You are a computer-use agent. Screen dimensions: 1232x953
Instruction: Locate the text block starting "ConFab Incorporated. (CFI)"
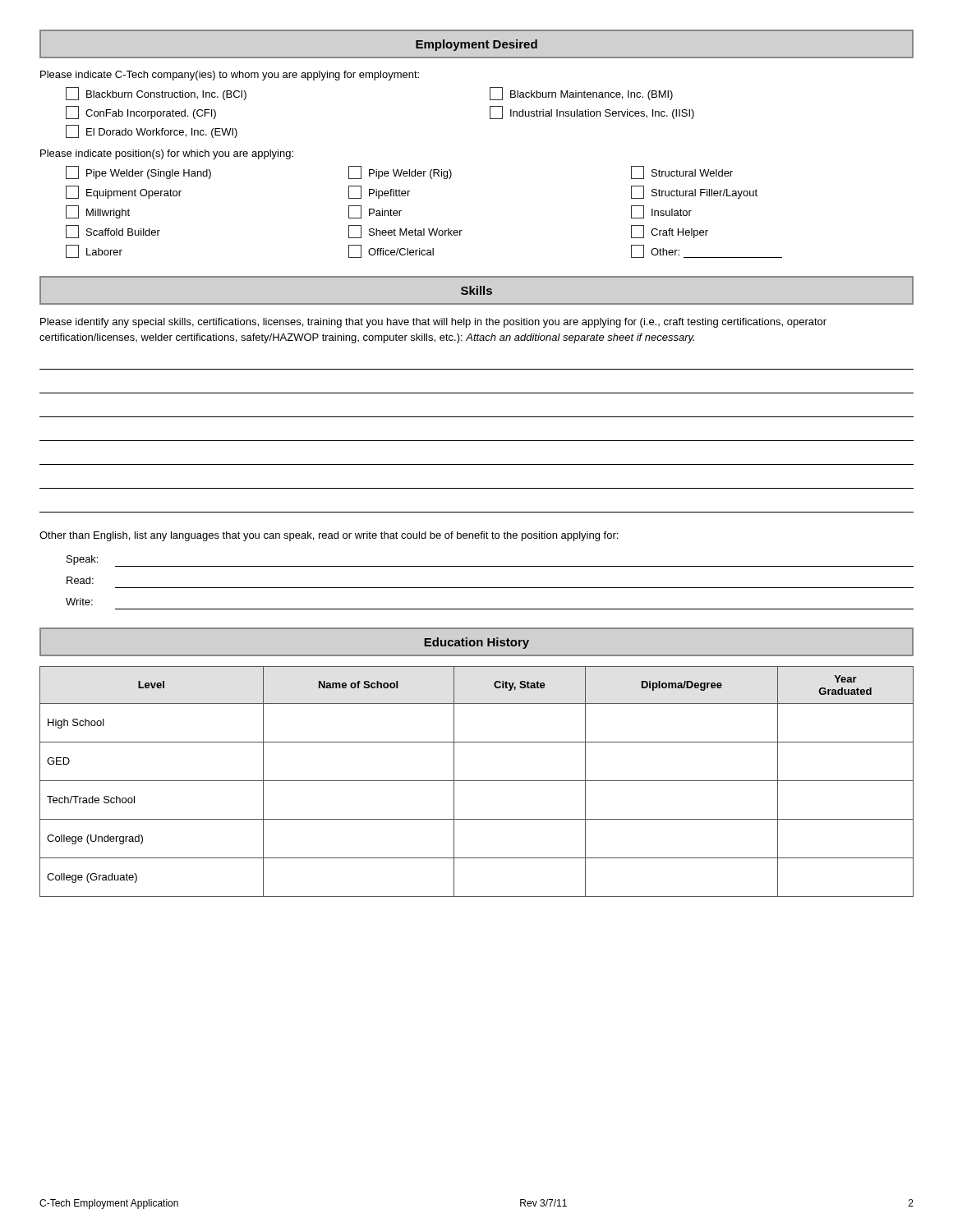pos(141,113)
